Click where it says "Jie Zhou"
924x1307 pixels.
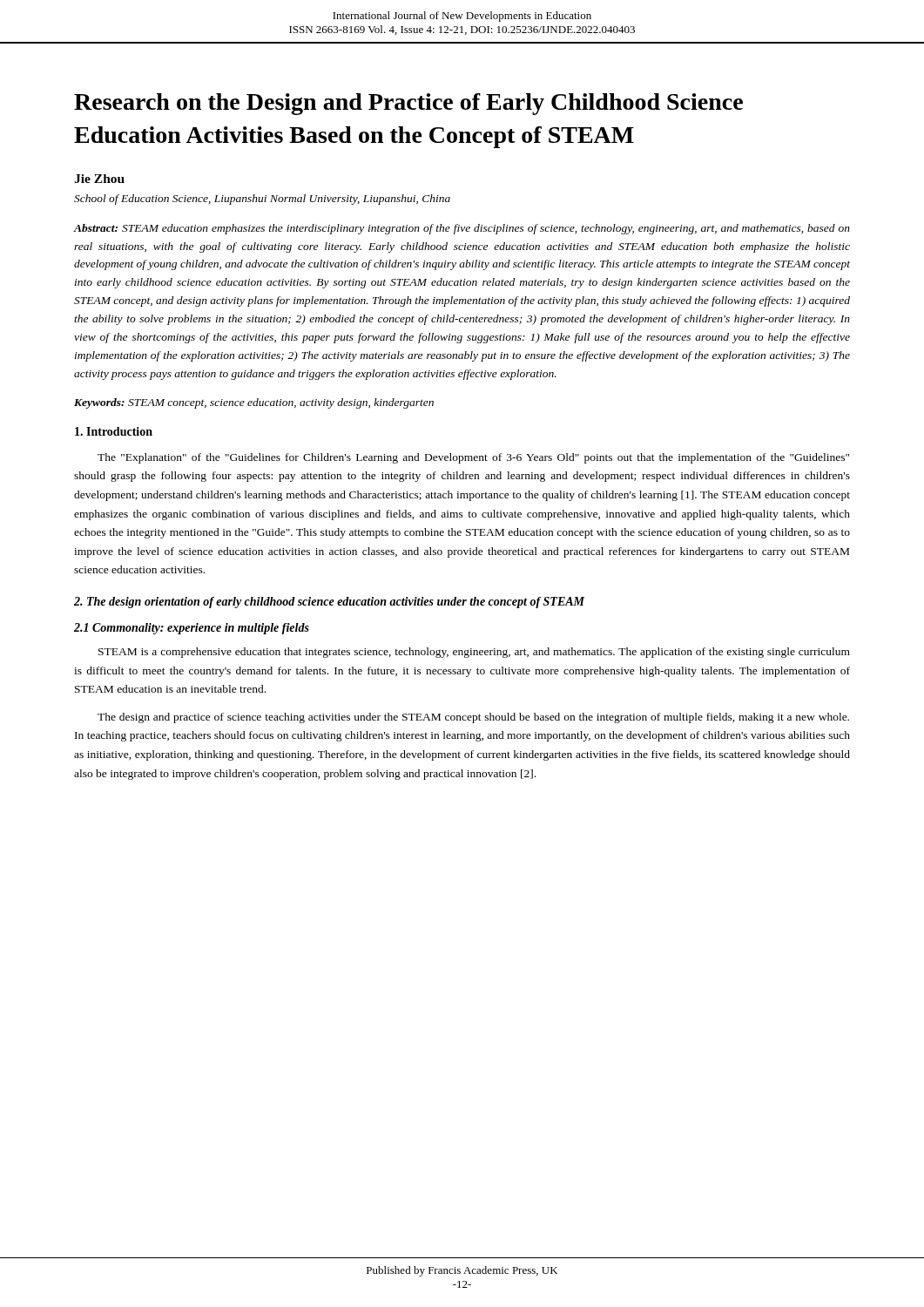[x=99, y=178]
